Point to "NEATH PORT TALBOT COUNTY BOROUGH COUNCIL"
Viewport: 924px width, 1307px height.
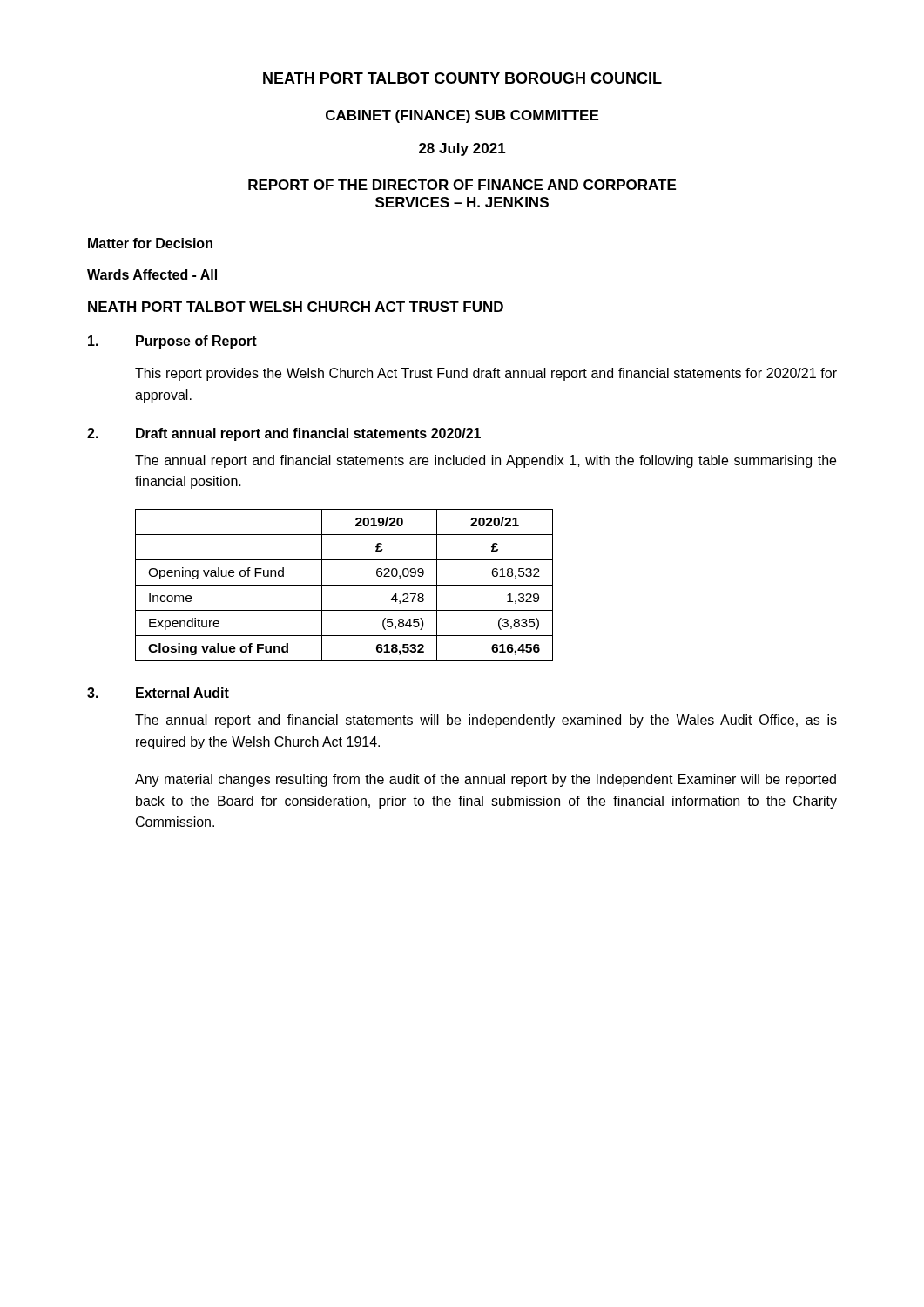pyautogui.click(x=462, y=78)
